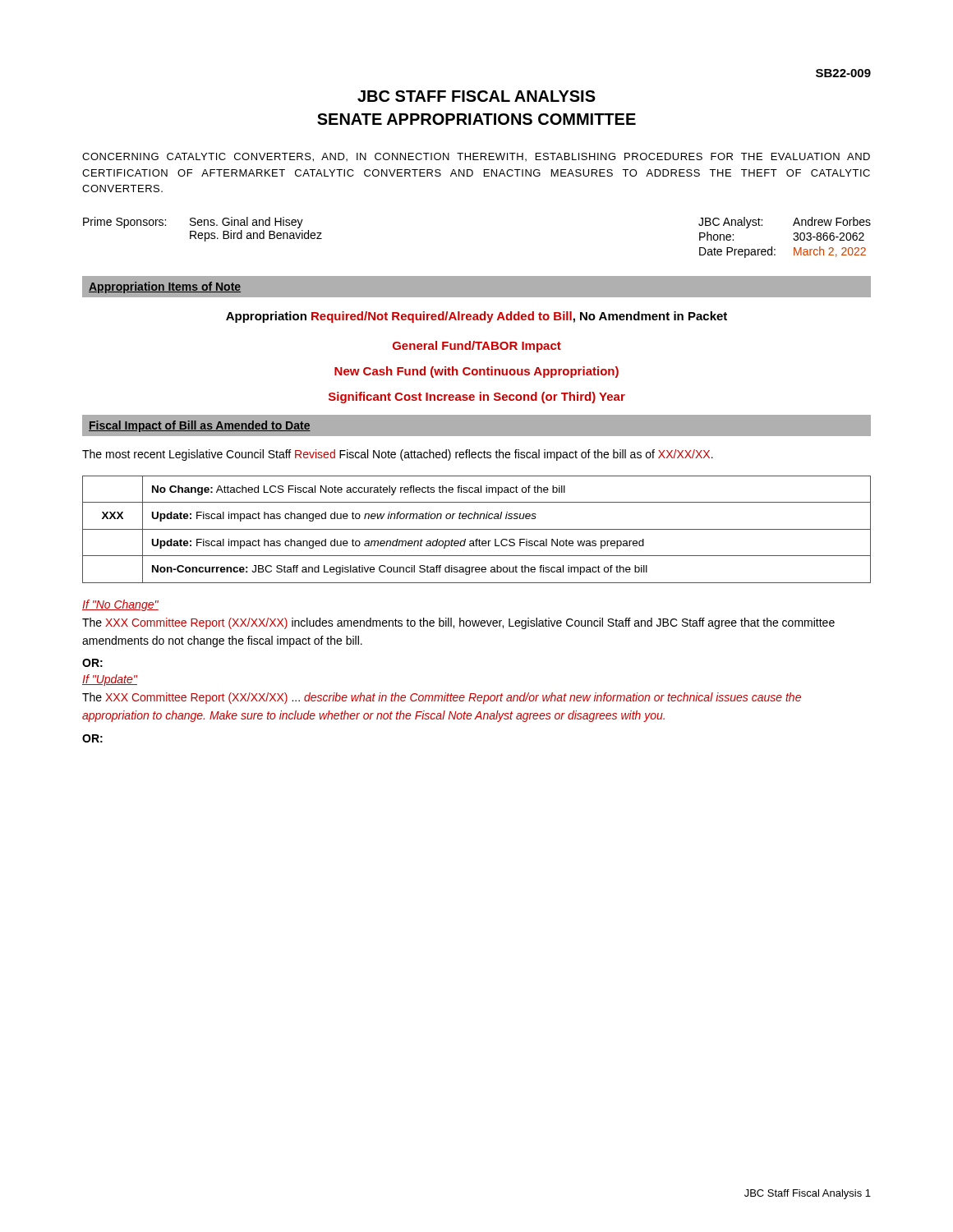Click on the section header containing "Significant Cost Increase in Second"
The image size is (953, 1232).
[x=476, y=396]
